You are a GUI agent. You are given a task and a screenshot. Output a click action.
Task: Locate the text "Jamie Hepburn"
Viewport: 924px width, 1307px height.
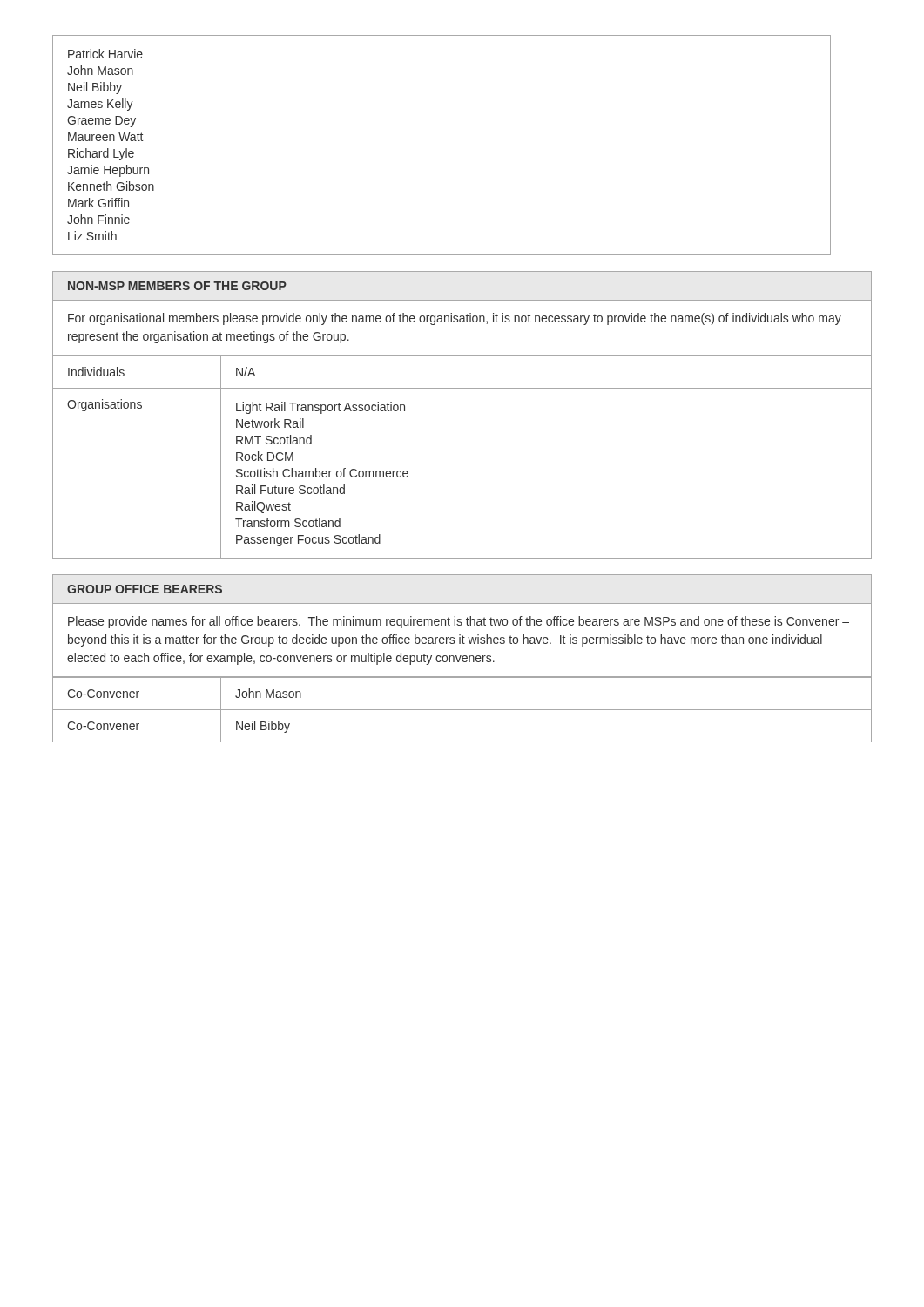tap(108, 170)
